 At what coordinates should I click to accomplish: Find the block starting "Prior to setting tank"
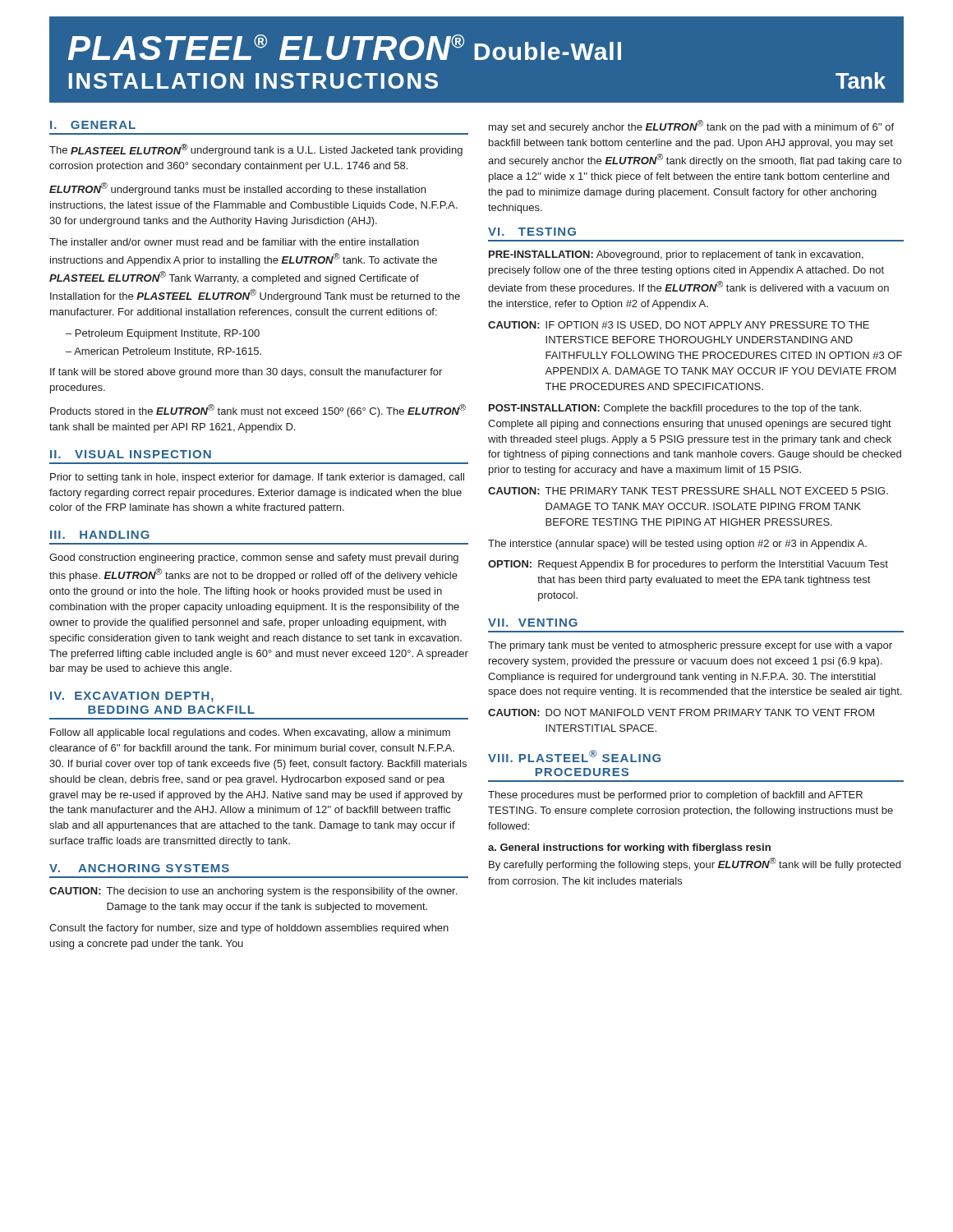pyautogui.click(x=259, y=493)
